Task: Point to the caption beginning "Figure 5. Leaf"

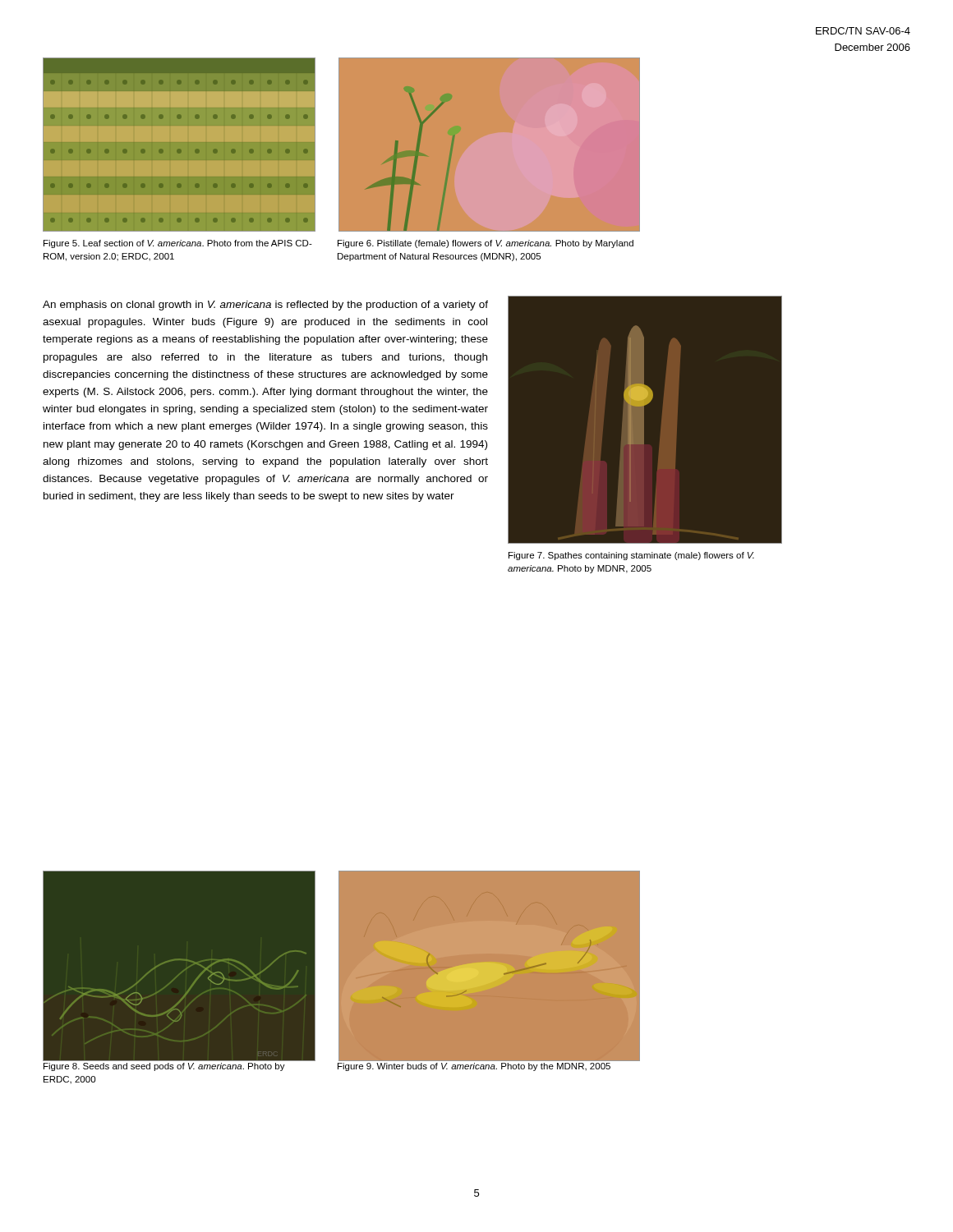Action: point(177,250)
